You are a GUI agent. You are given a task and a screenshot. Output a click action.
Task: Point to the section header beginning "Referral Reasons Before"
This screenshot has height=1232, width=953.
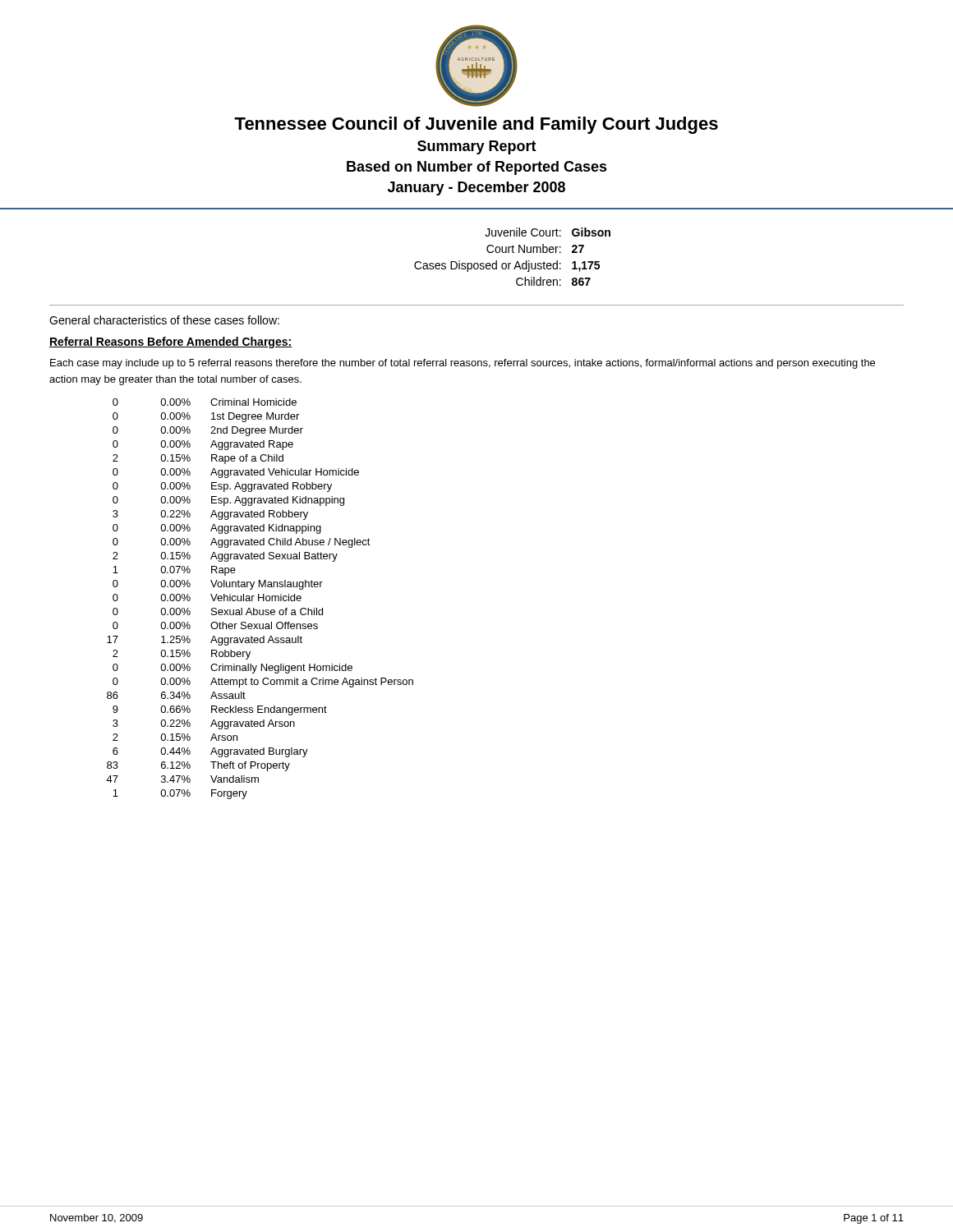pos(171,342)
